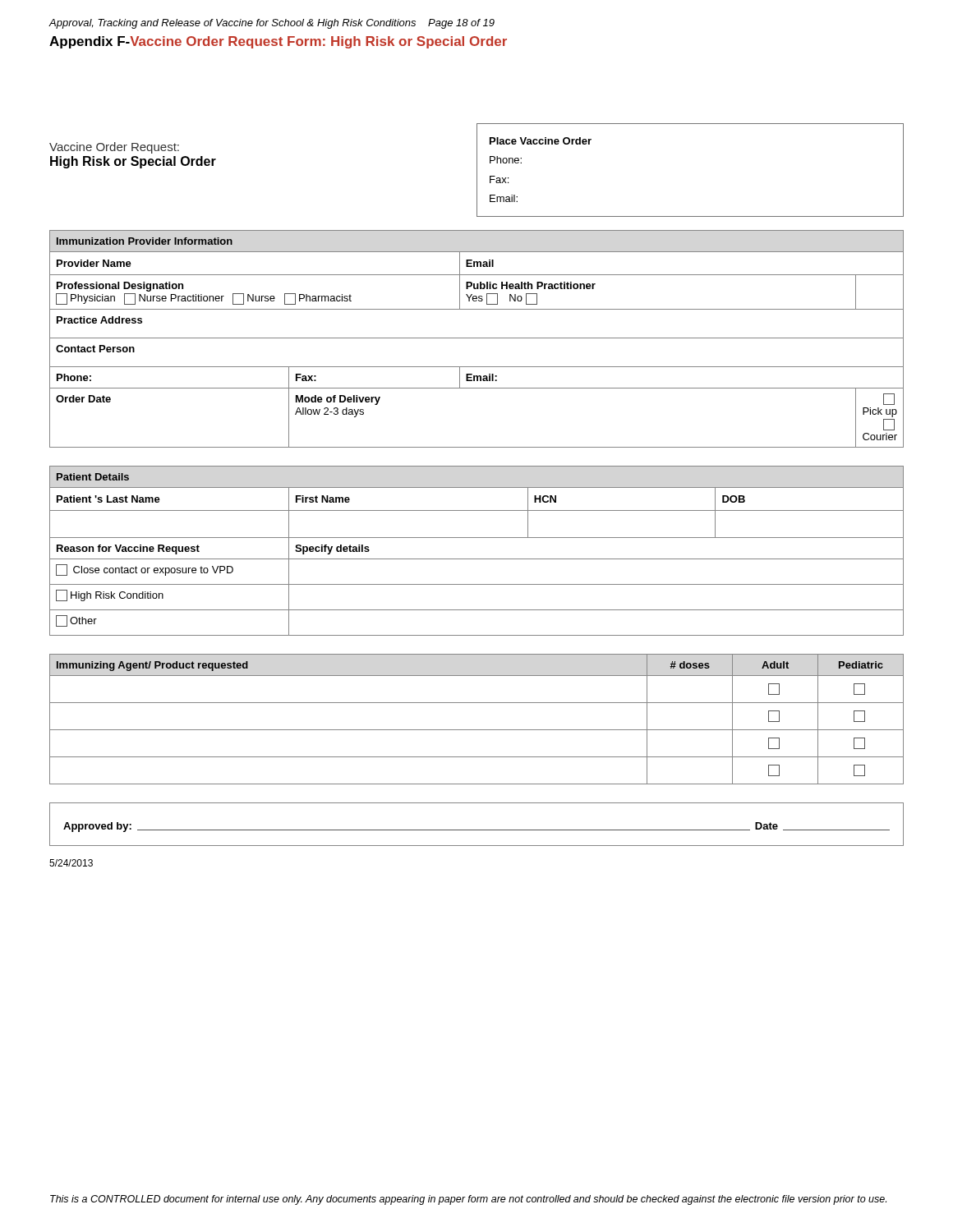Select the table that reads "Pick up Courier"
This screenshot has height=1232, width=953.
click(476, 339)
